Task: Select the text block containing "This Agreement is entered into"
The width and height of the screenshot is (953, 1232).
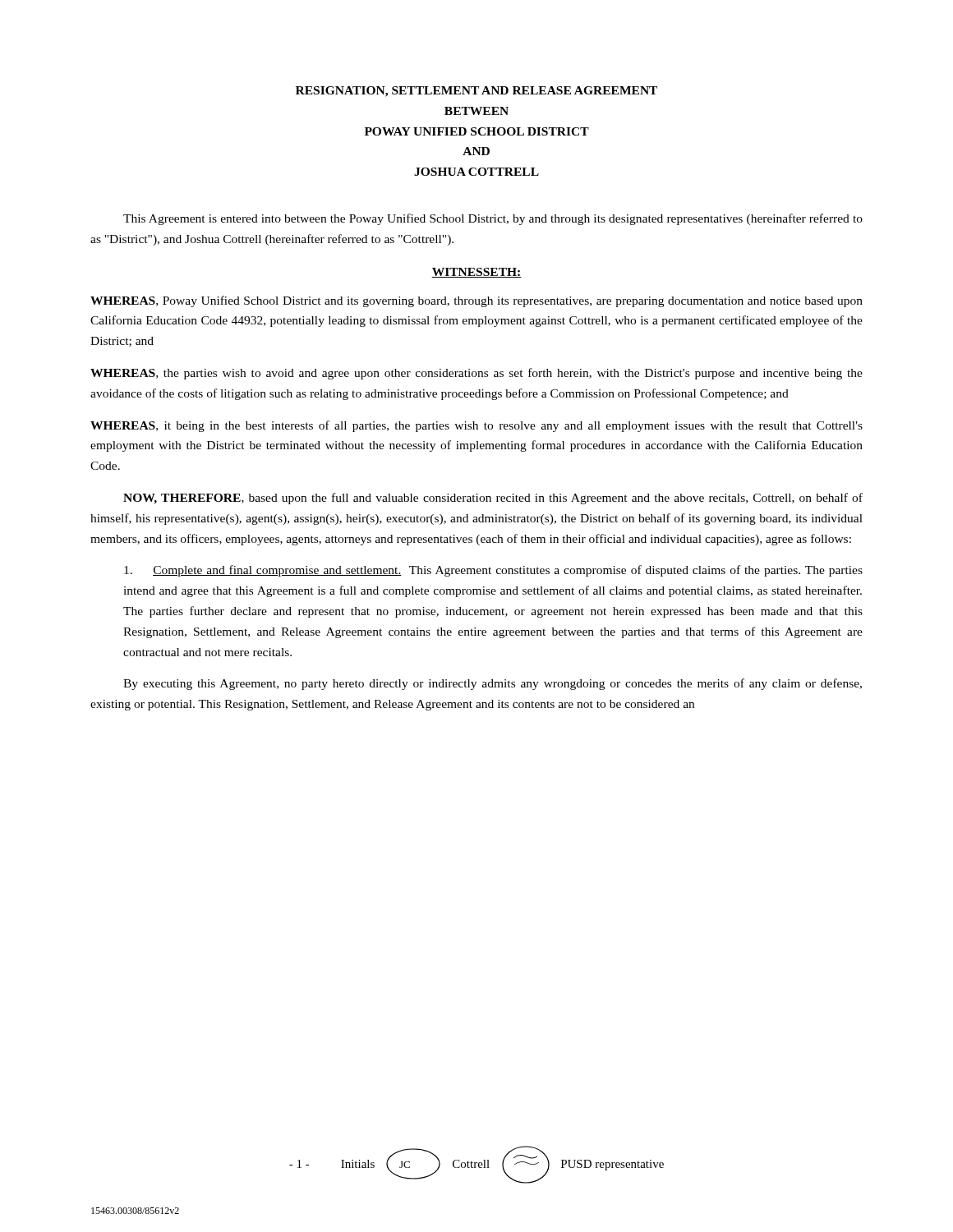Action: pyautogui.click(x=476, y=228)
